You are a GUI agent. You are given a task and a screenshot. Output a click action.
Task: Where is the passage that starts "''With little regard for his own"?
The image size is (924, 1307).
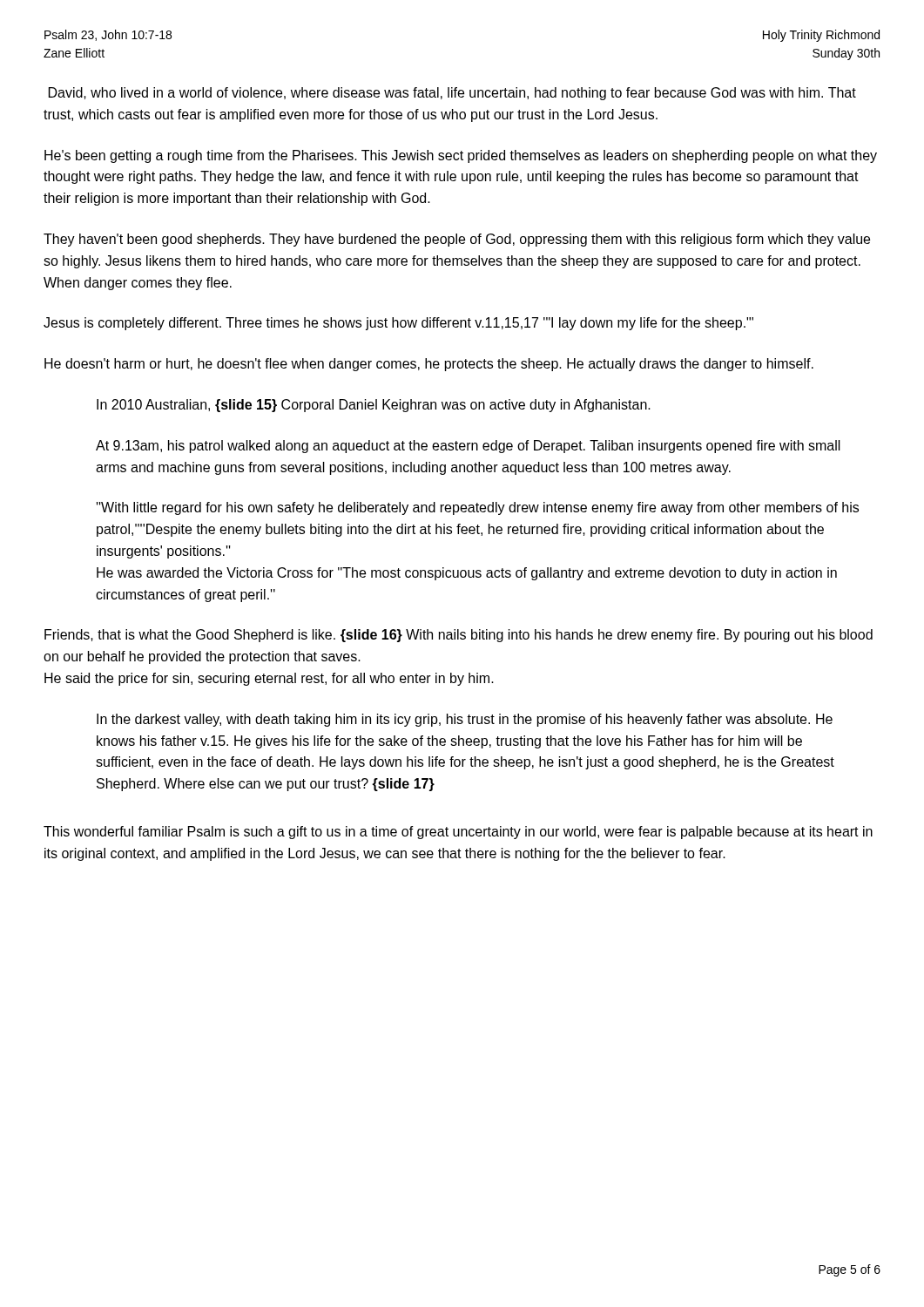click(x=478, y=508)
